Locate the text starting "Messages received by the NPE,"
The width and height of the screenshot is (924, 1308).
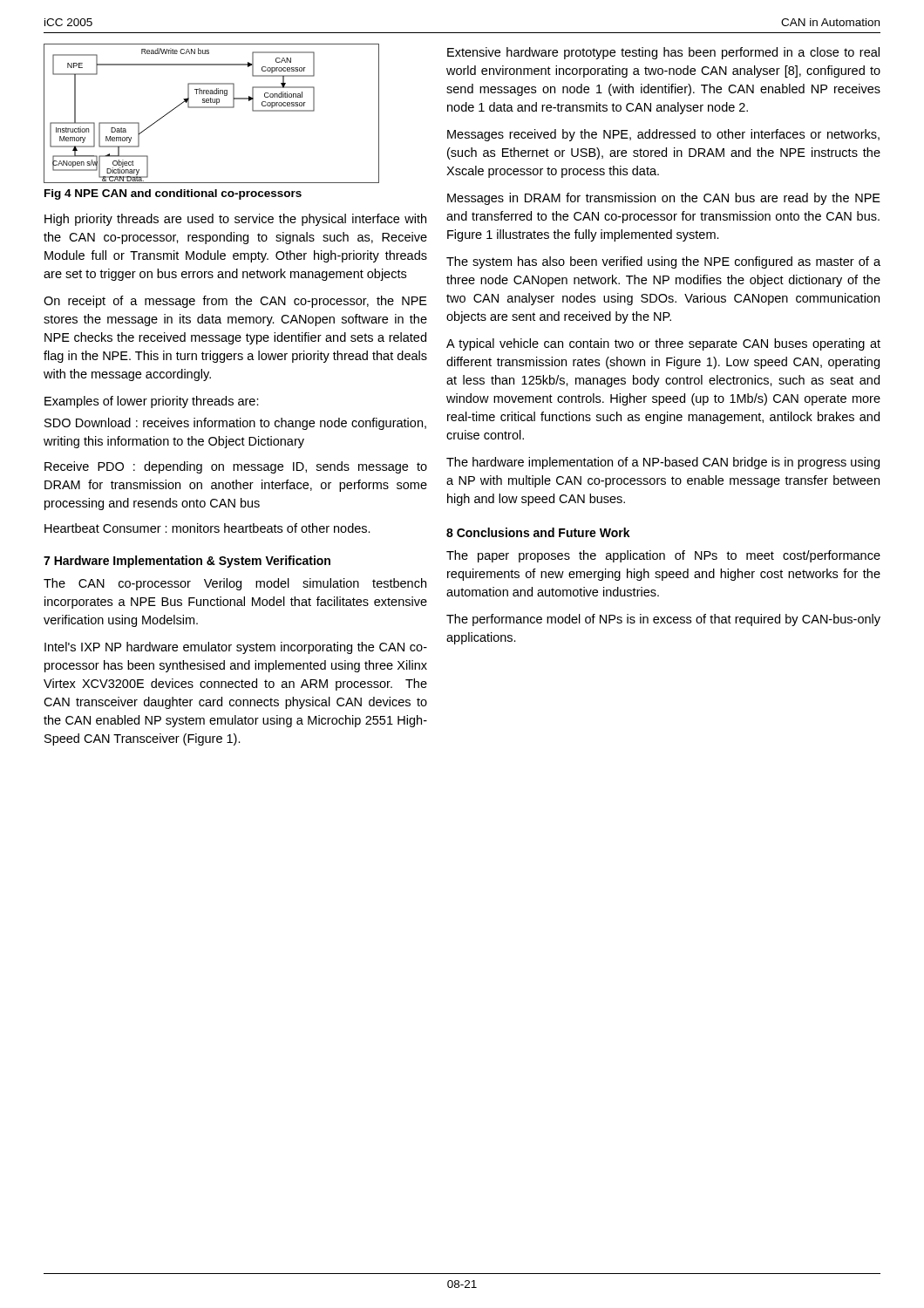point(663,153)
